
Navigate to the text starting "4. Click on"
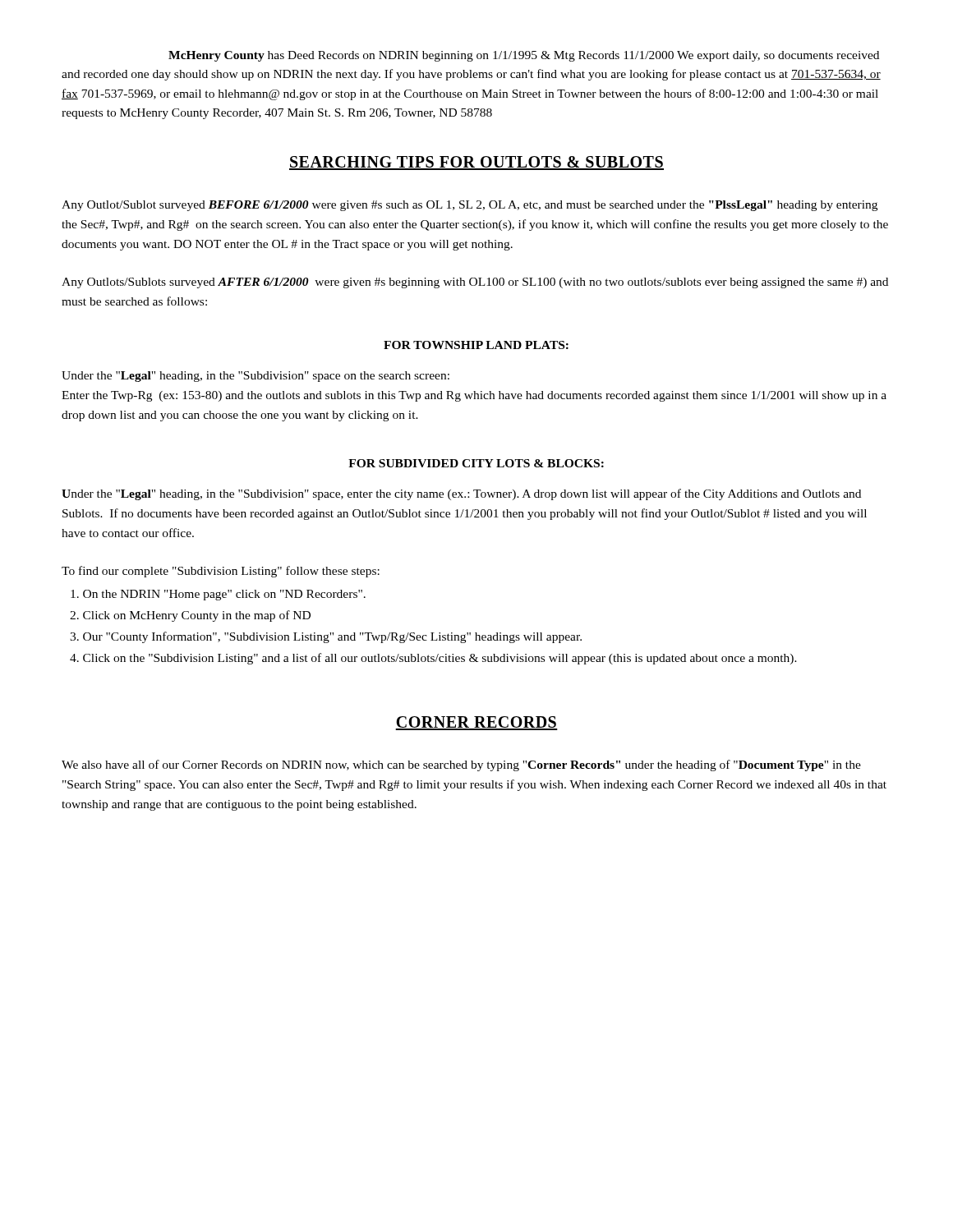[x=434, y=658]
